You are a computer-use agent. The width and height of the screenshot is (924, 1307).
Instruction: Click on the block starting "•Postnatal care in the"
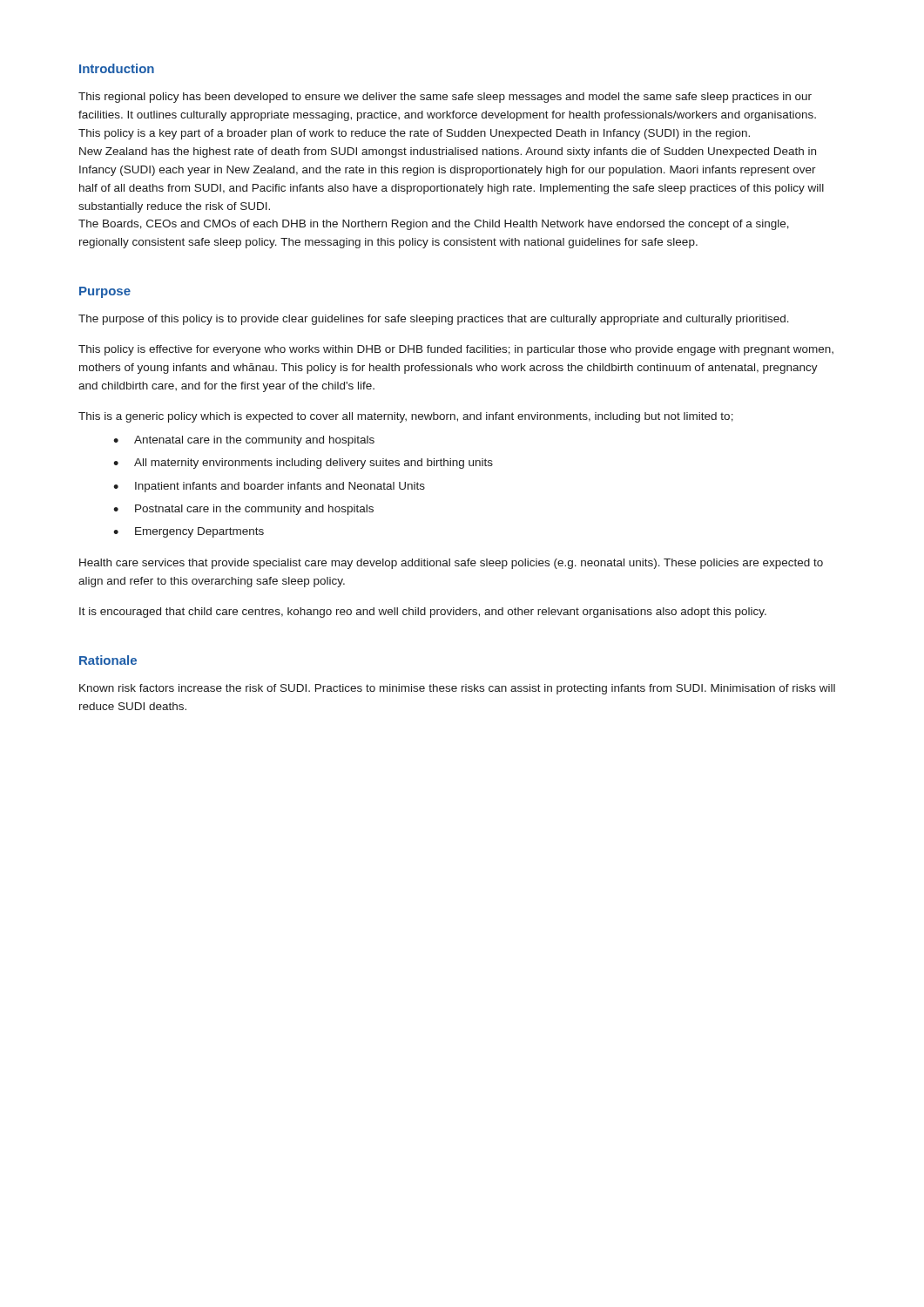[244, 510]
